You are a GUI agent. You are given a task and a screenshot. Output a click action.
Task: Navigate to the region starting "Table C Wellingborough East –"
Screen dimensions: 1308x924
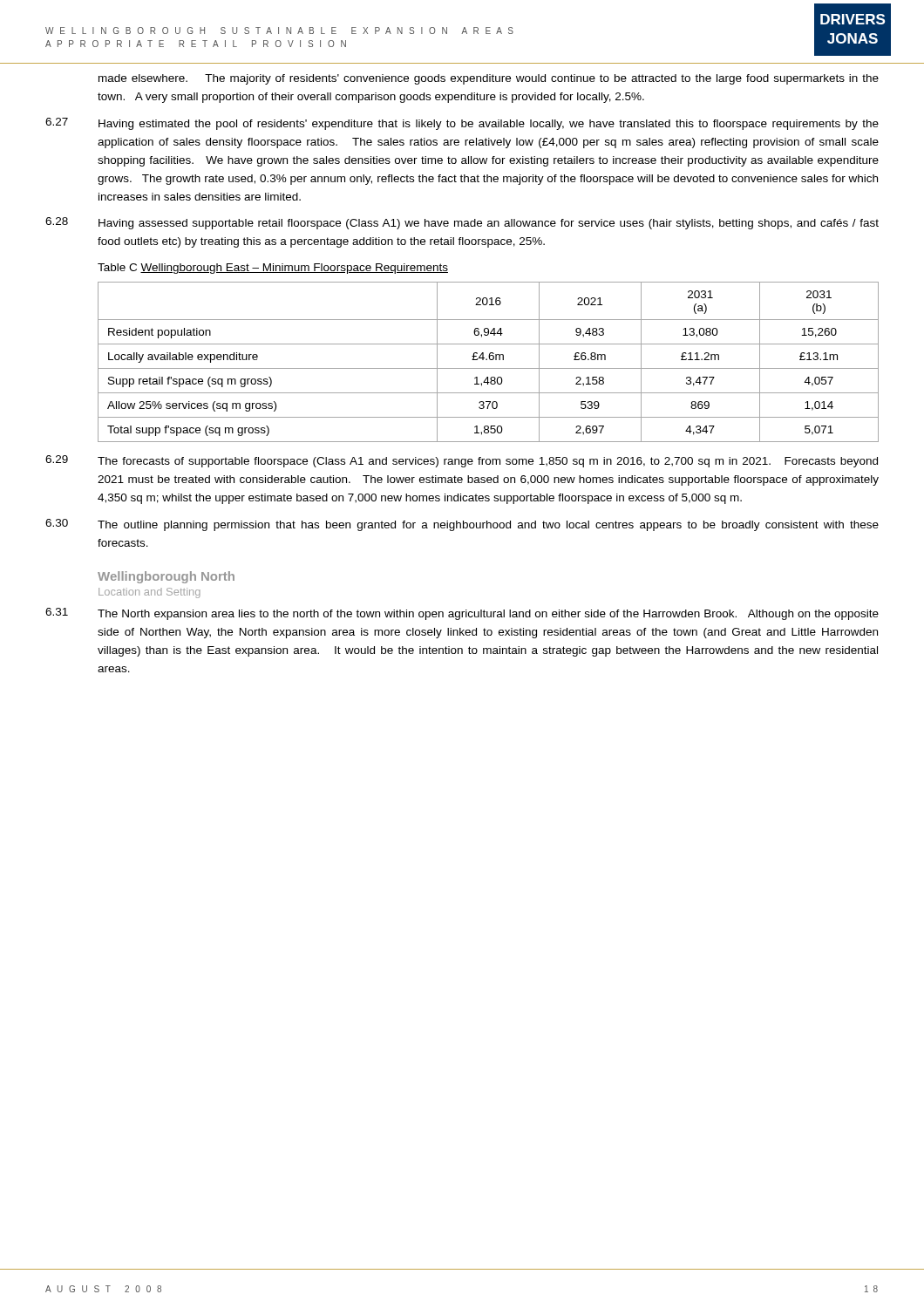tap(273, 269)
